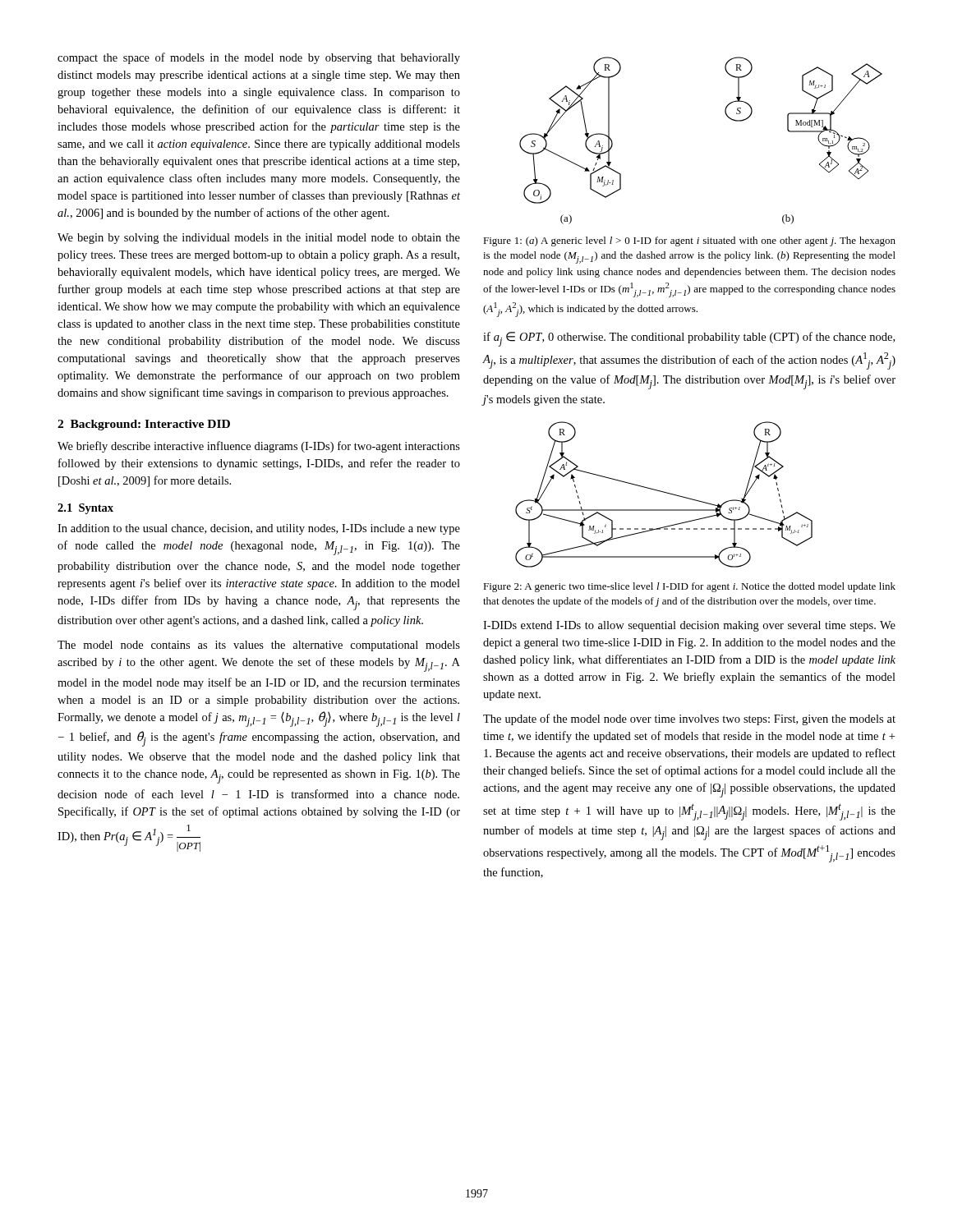
Task: Point to the element starting "We begin by"
Action: click(x=259, y=316)
